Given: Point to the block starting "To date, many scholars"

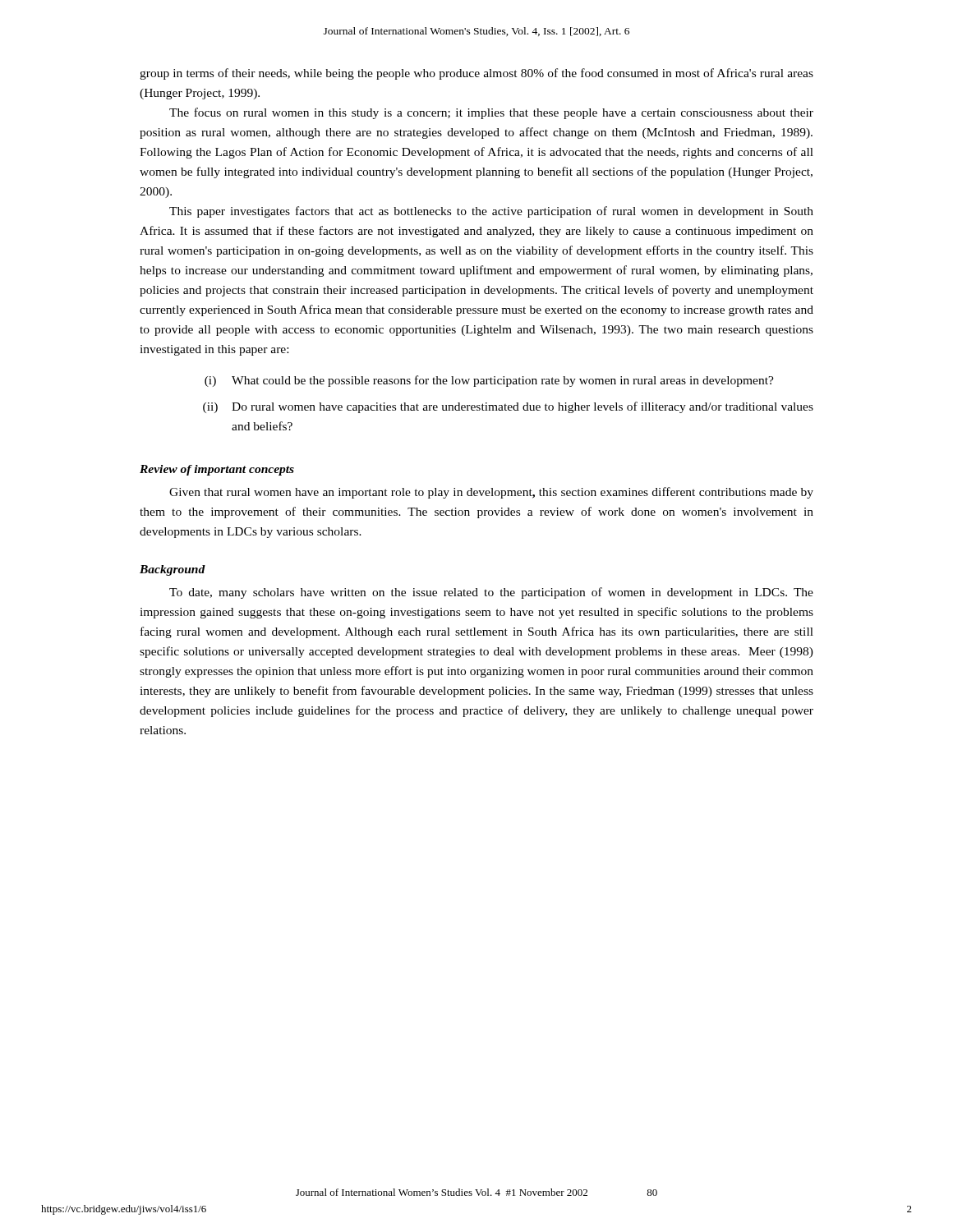Looking at the screenshot, I should tap(476, 661).
